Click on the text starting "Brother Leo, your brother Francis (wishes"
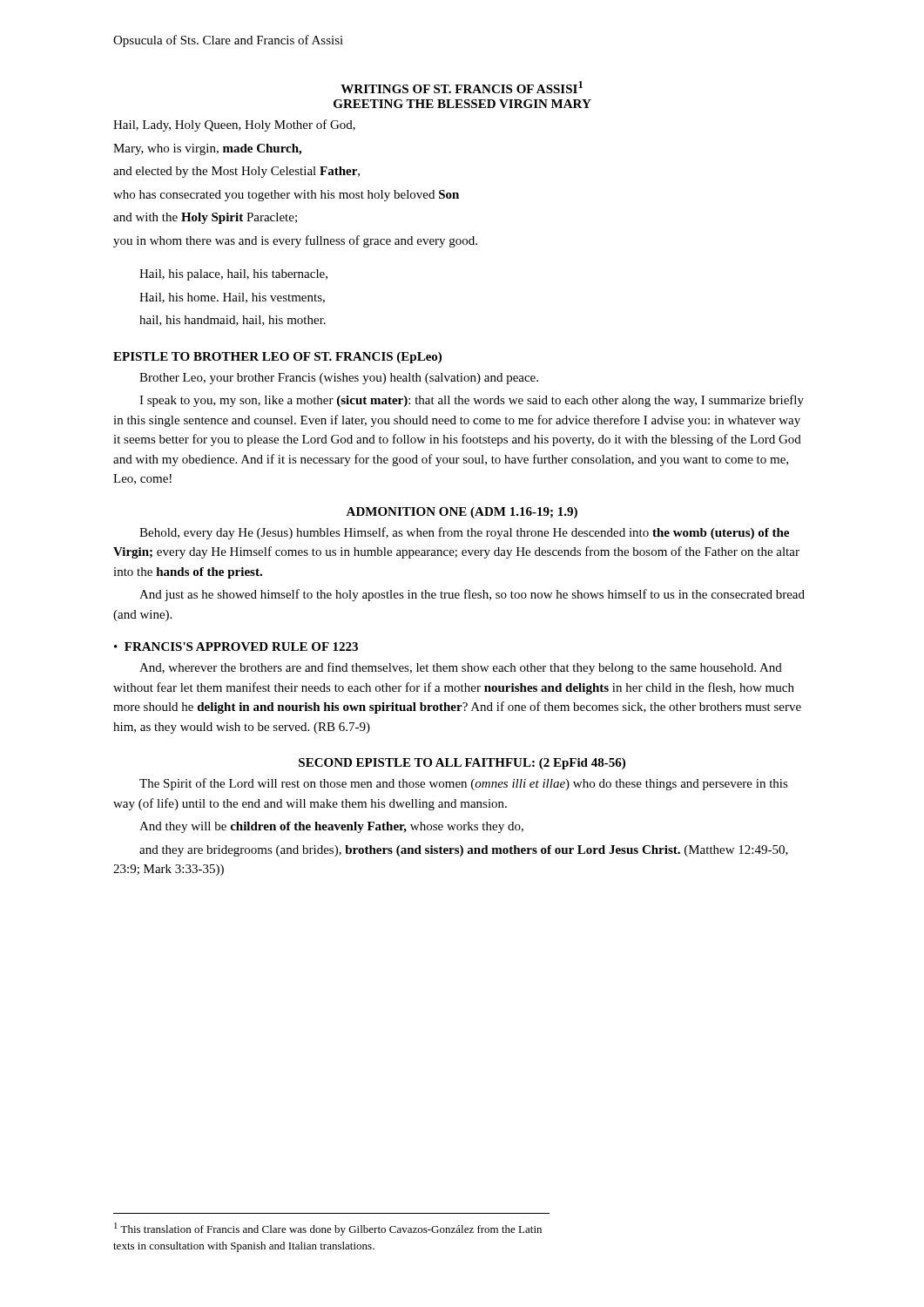Screen dimensions: 1307x924 coord(462,428)
